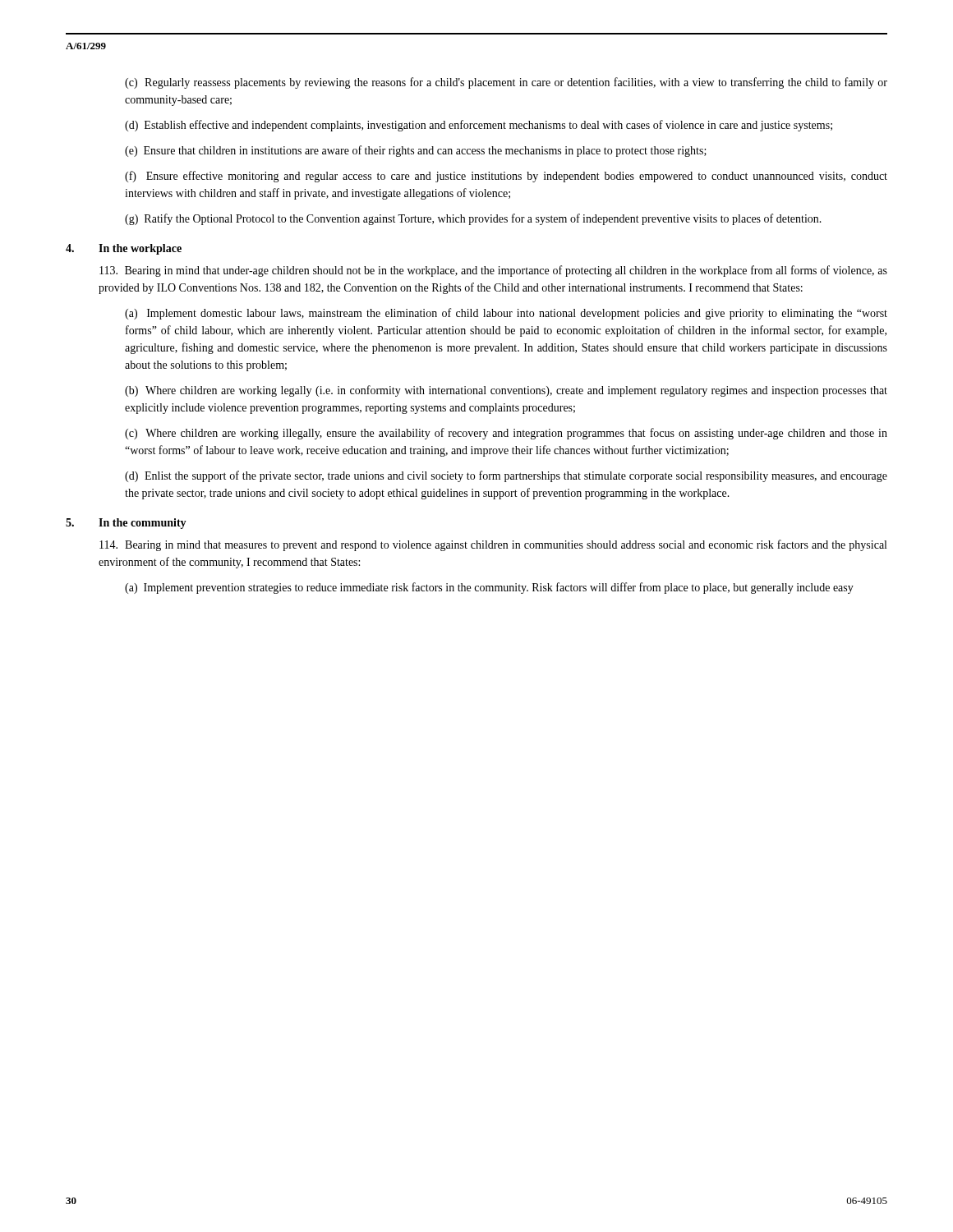Viewport: 953px width, 1232px height.
Task: Point to the passage starting "(c) Where children"
Action: [x=506, y=442]
